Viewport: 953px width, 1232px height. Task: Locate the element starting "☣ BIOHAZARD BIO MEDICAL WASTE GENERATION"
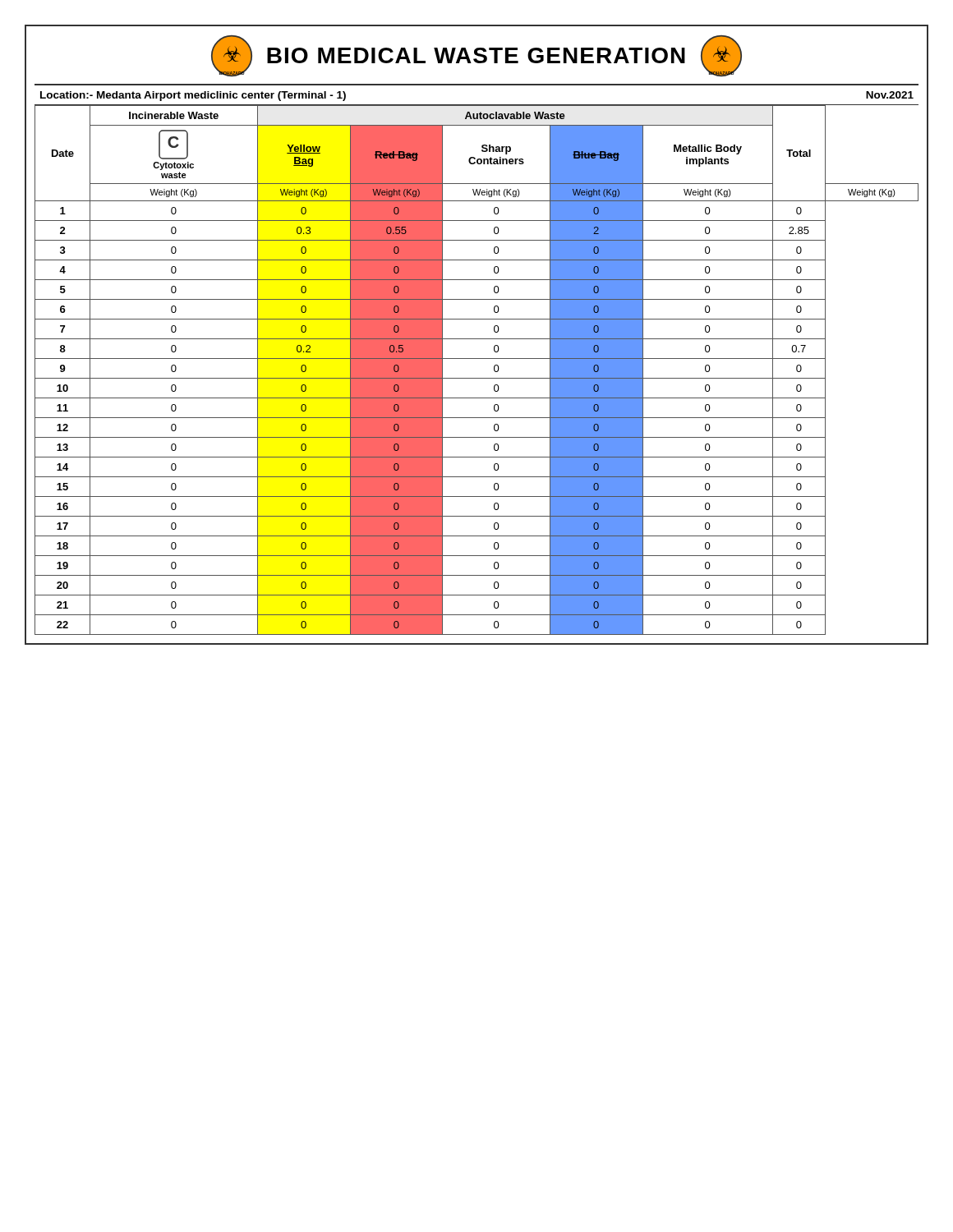(476, 56)
